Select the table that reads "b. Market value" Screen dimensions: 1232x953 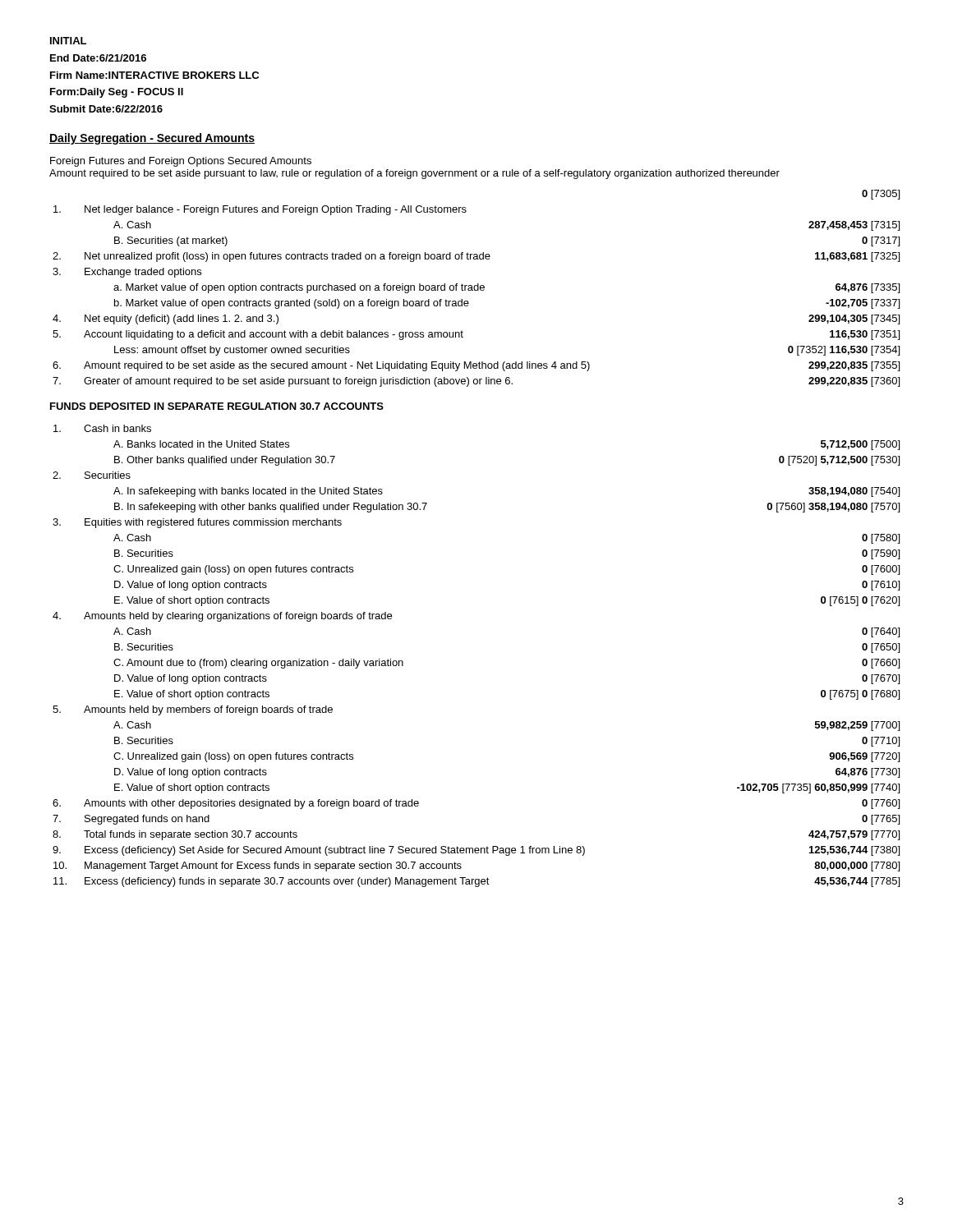pyautogui.click(x=476, y=287)
